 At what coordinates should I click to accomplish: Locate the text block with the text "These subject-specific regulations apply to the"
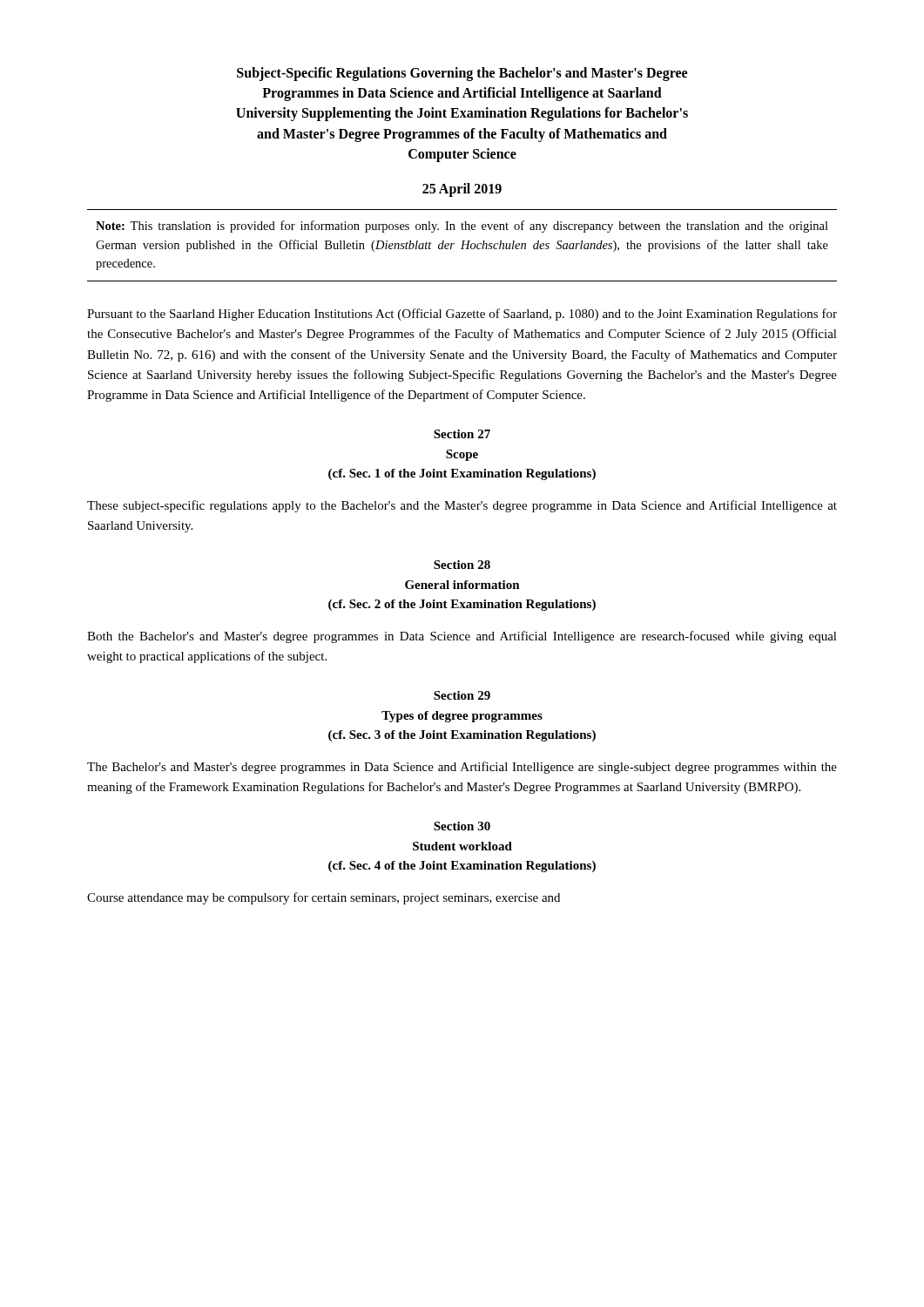462,515
